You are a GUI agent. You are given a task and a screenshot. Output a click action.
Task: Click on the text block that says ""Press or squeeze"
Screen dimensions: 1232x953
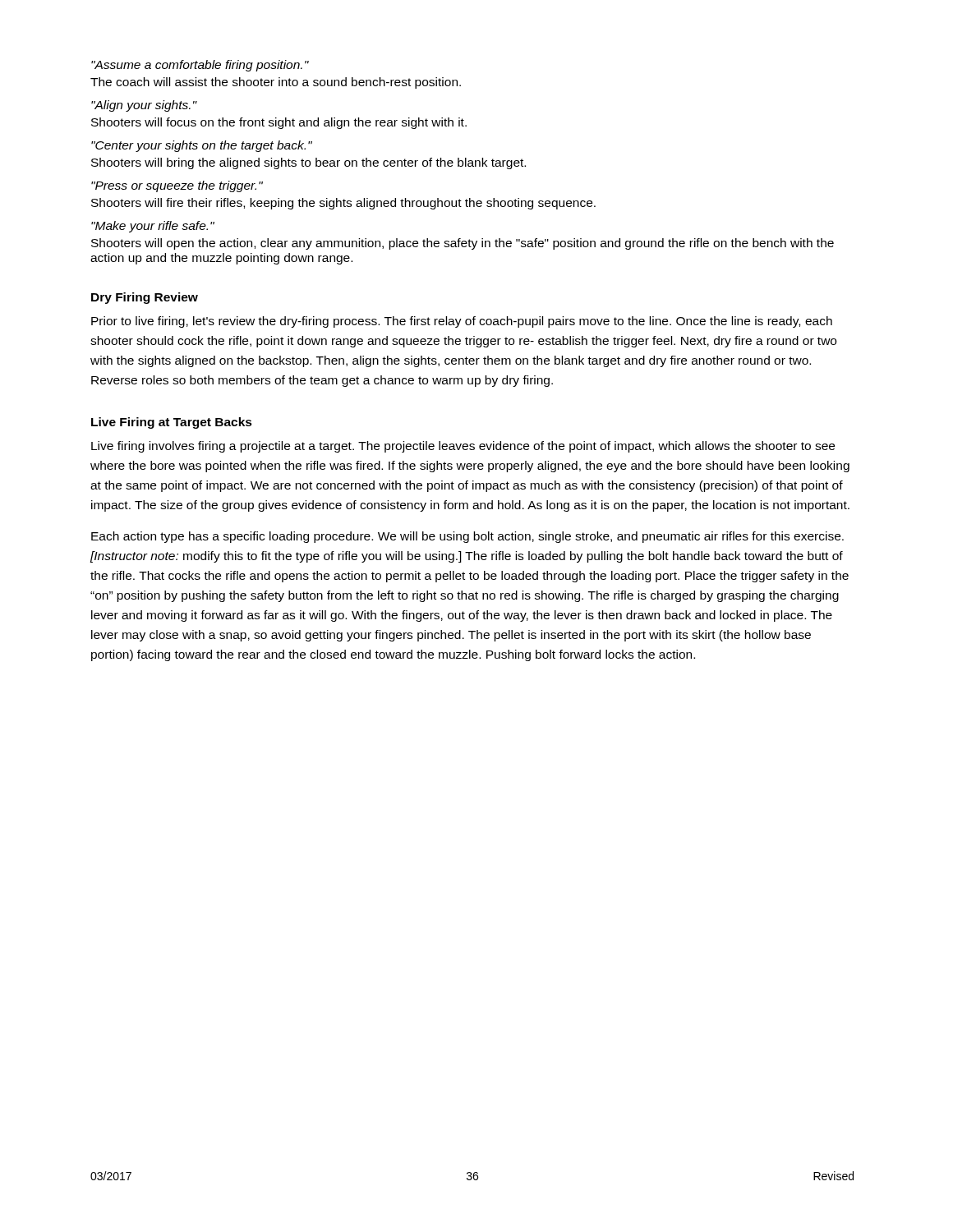pos(472,194)
